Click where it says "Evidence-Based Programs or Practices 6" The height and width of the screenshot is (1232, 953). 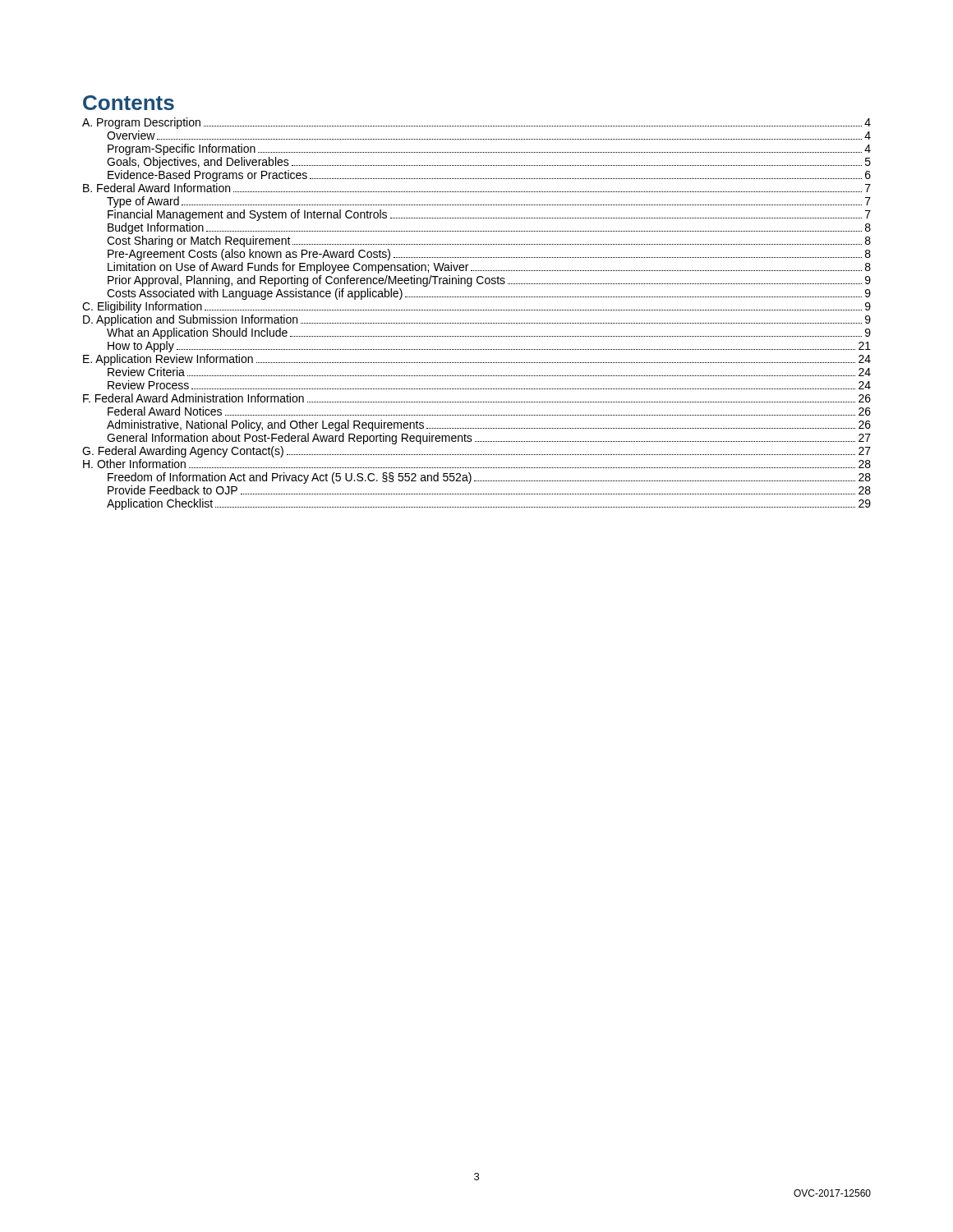point(489,175)
